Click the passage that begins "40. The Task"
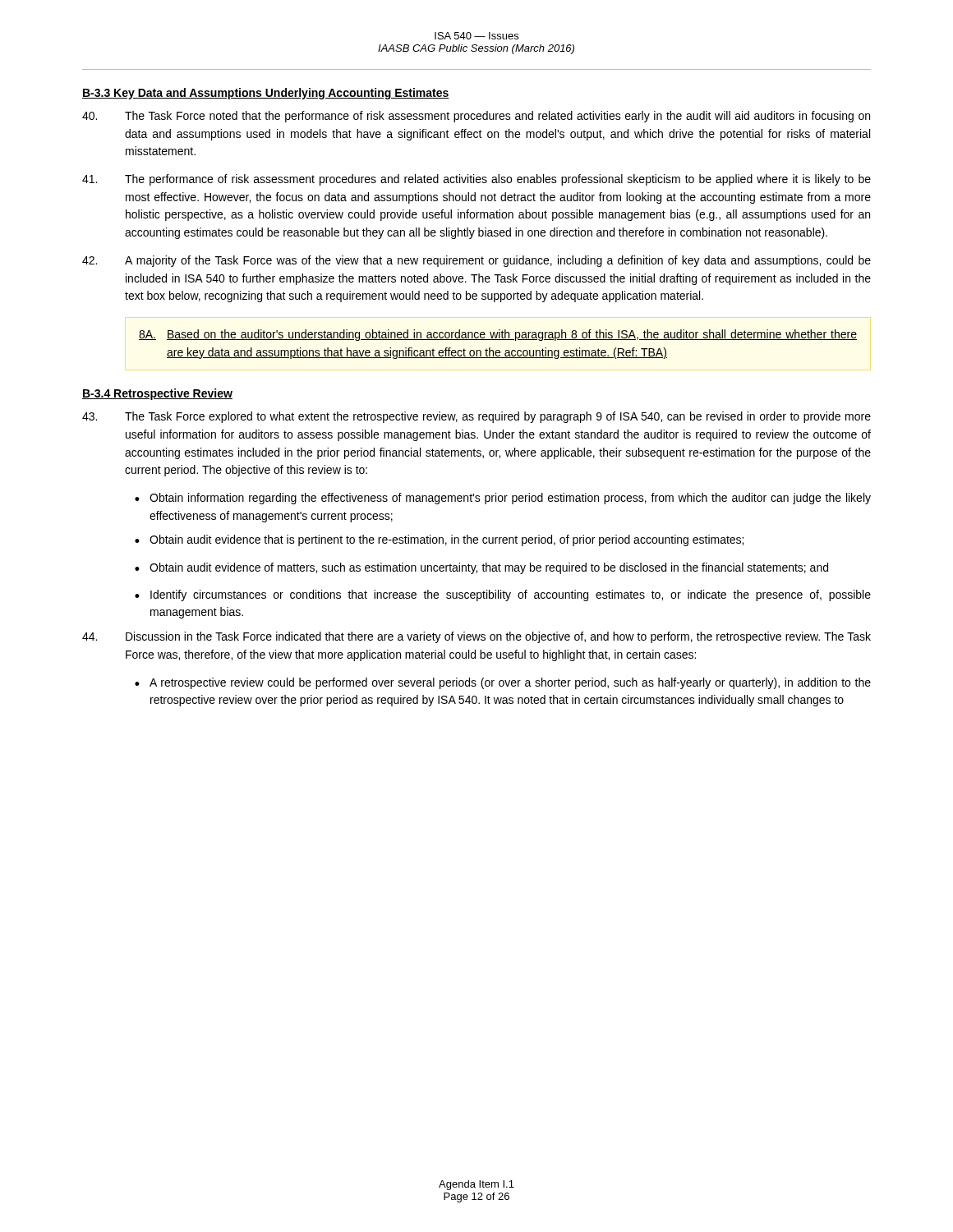953x1232 pixels. click(x=476, y=134)
